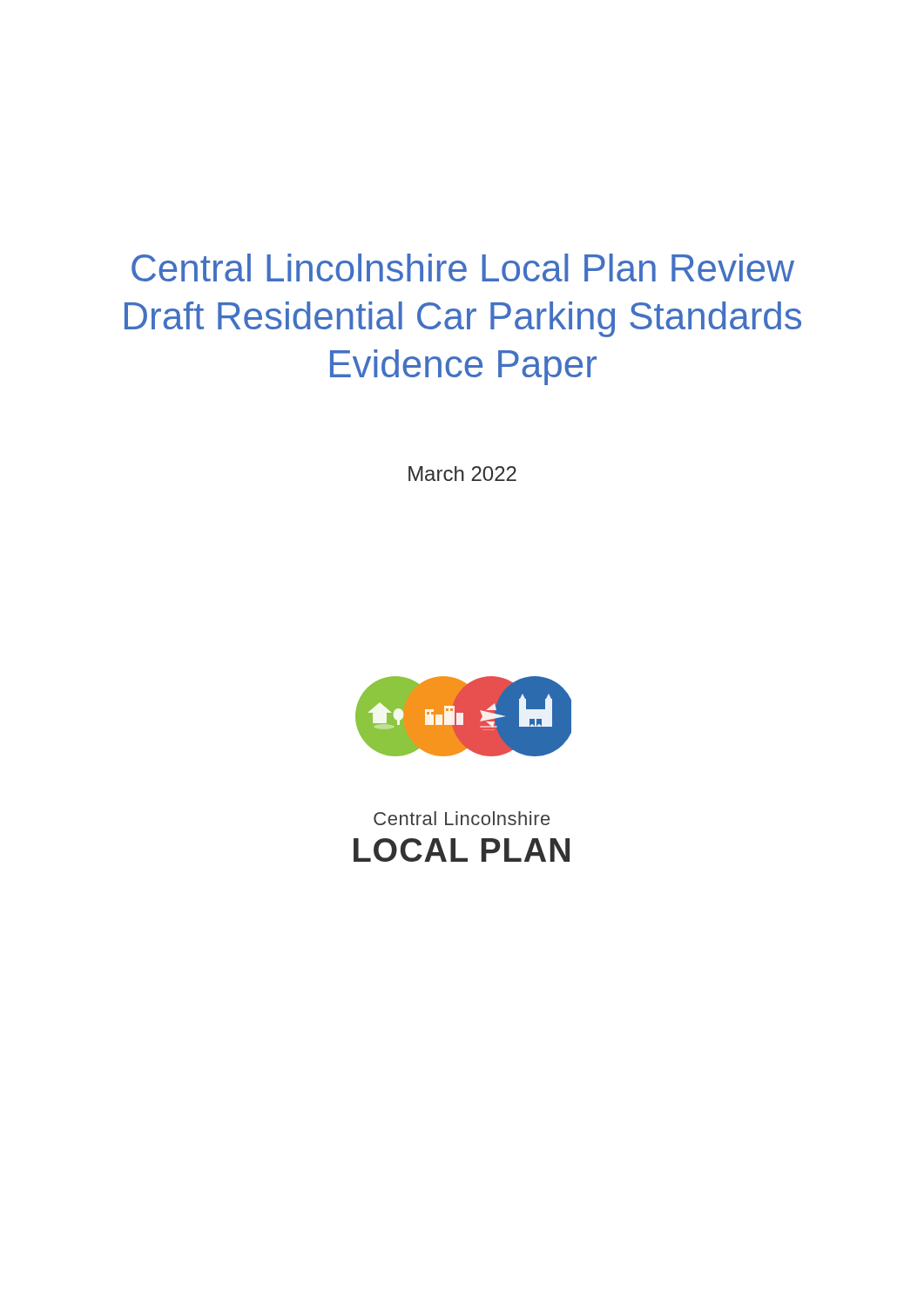Point to the text starting "March 2022"
Image resolution: width=924 pixels, height=1307 pixels.
(462, 474)
